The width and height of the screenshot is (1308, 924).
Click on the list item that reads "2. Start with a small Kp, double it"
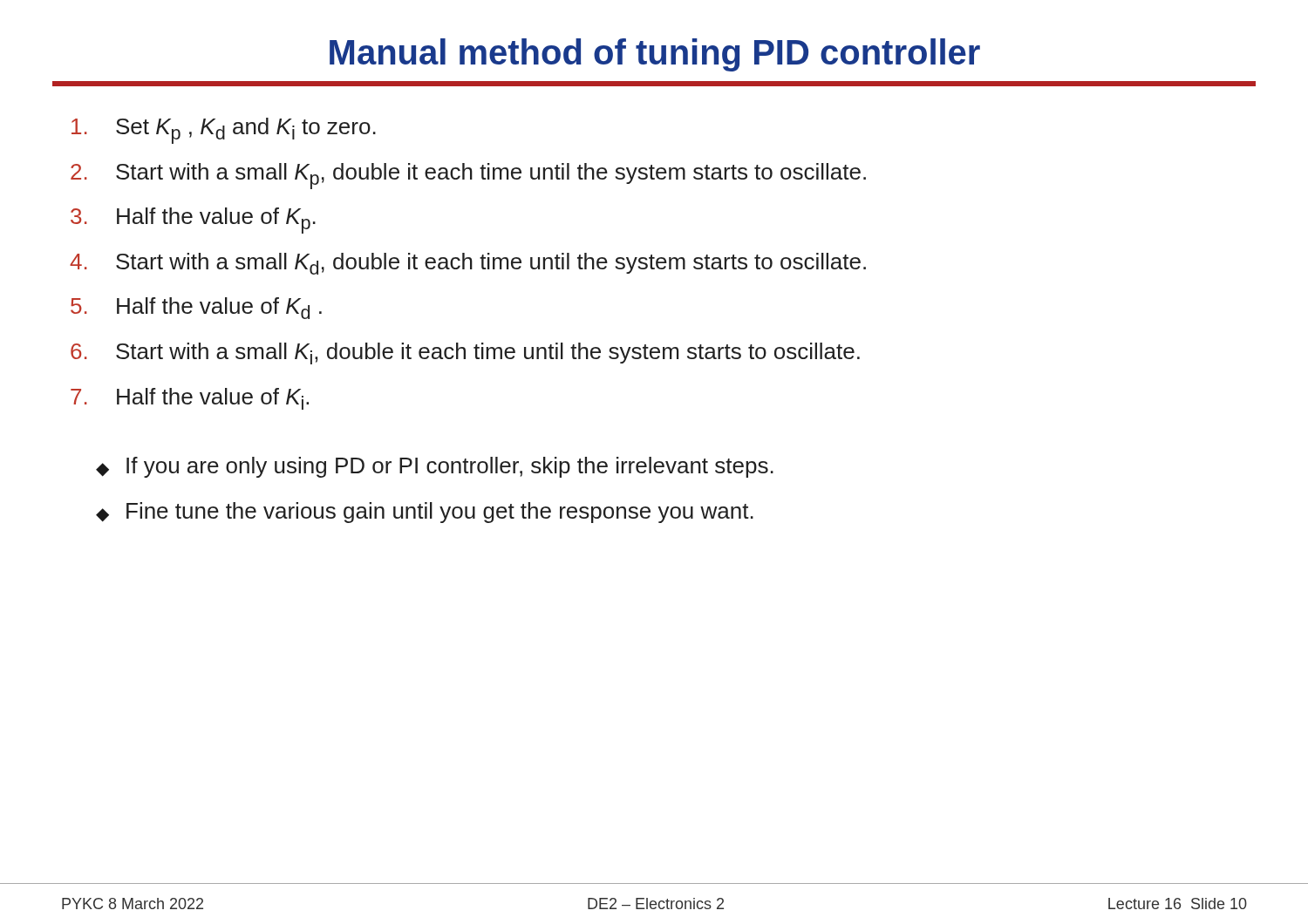(469, 174)
